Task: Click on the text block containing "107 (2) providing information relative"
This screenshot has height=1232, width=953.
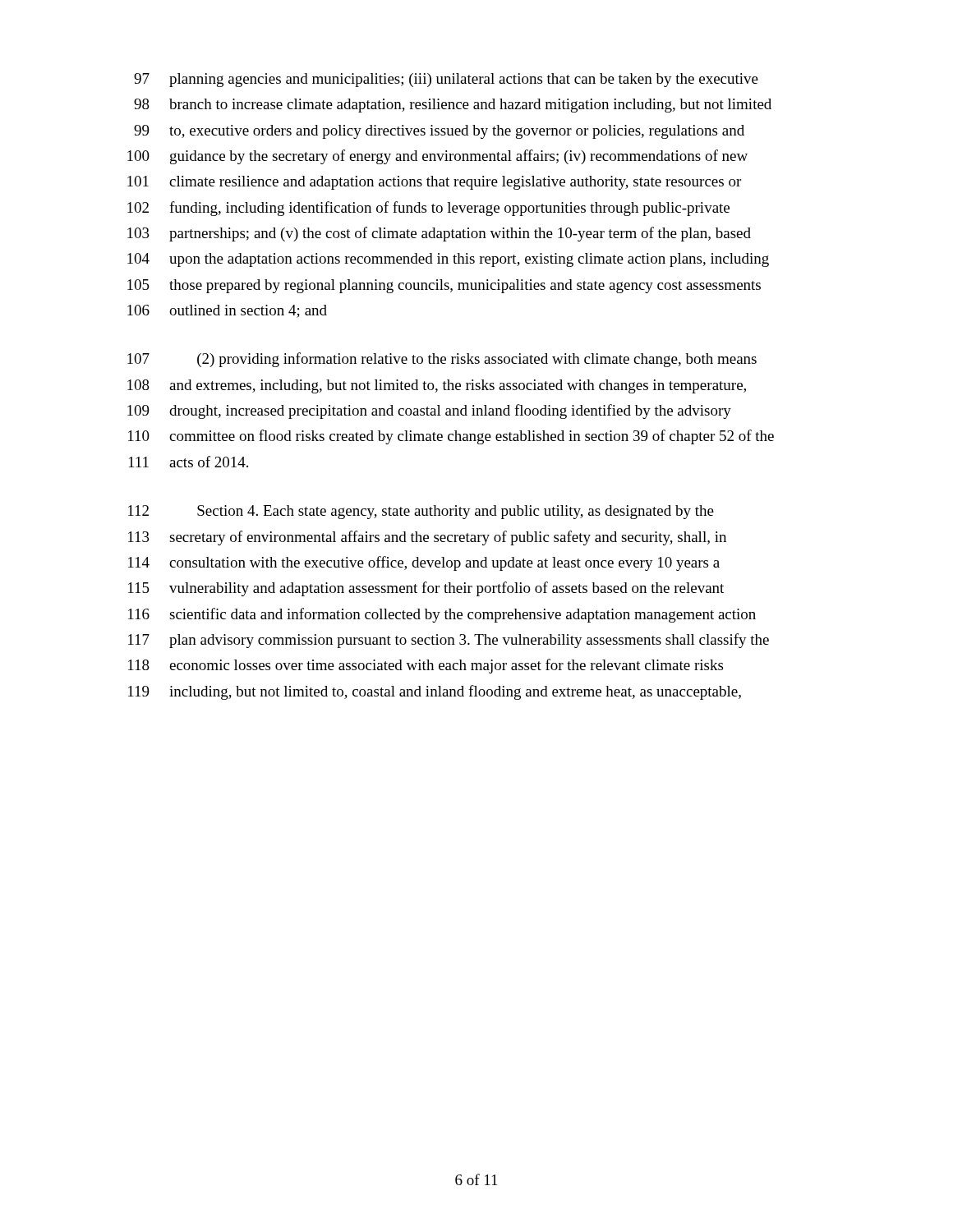Action: [476, 411]
